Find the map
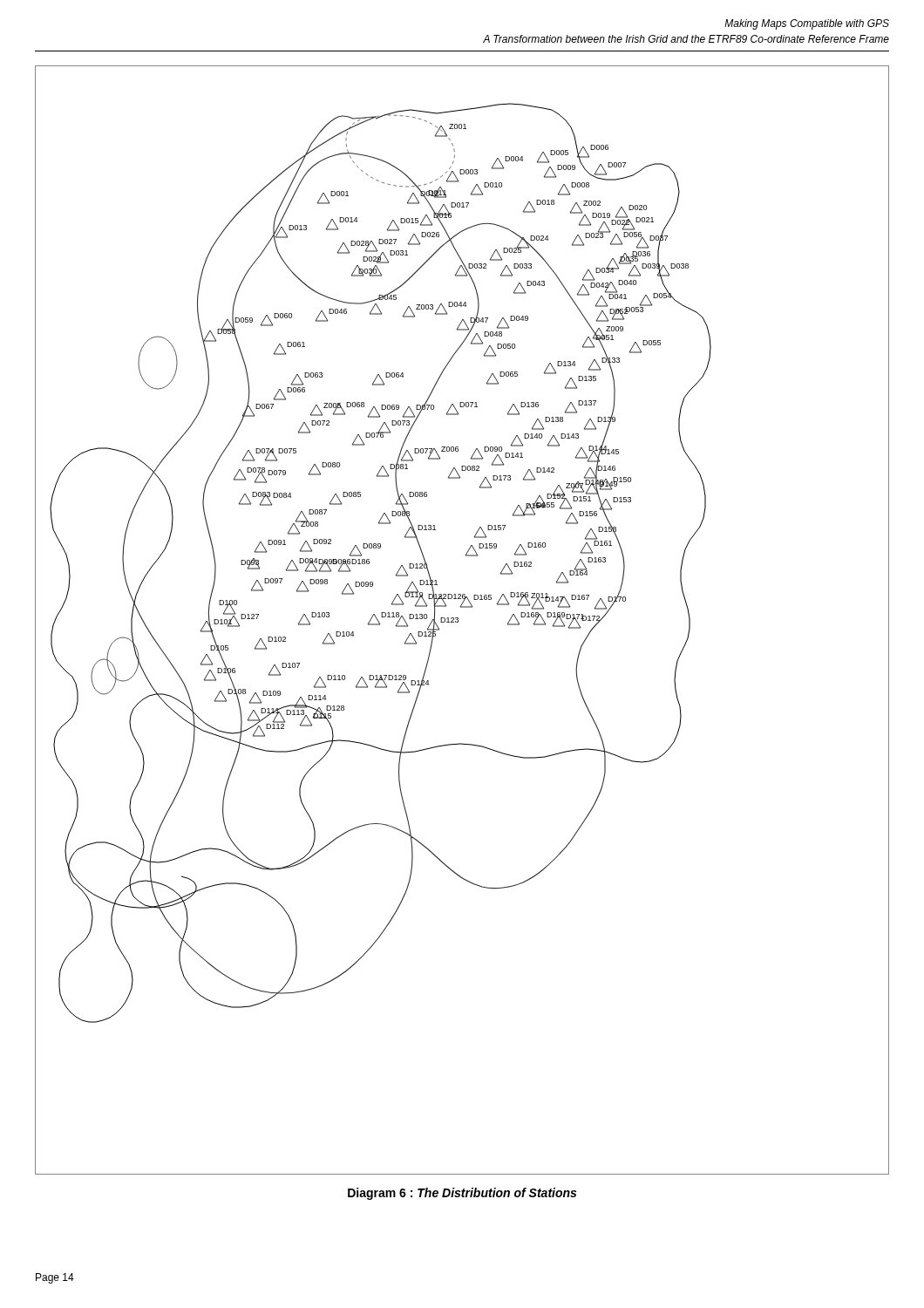Viewport: 924px width, 1308px height. point(462,620)
